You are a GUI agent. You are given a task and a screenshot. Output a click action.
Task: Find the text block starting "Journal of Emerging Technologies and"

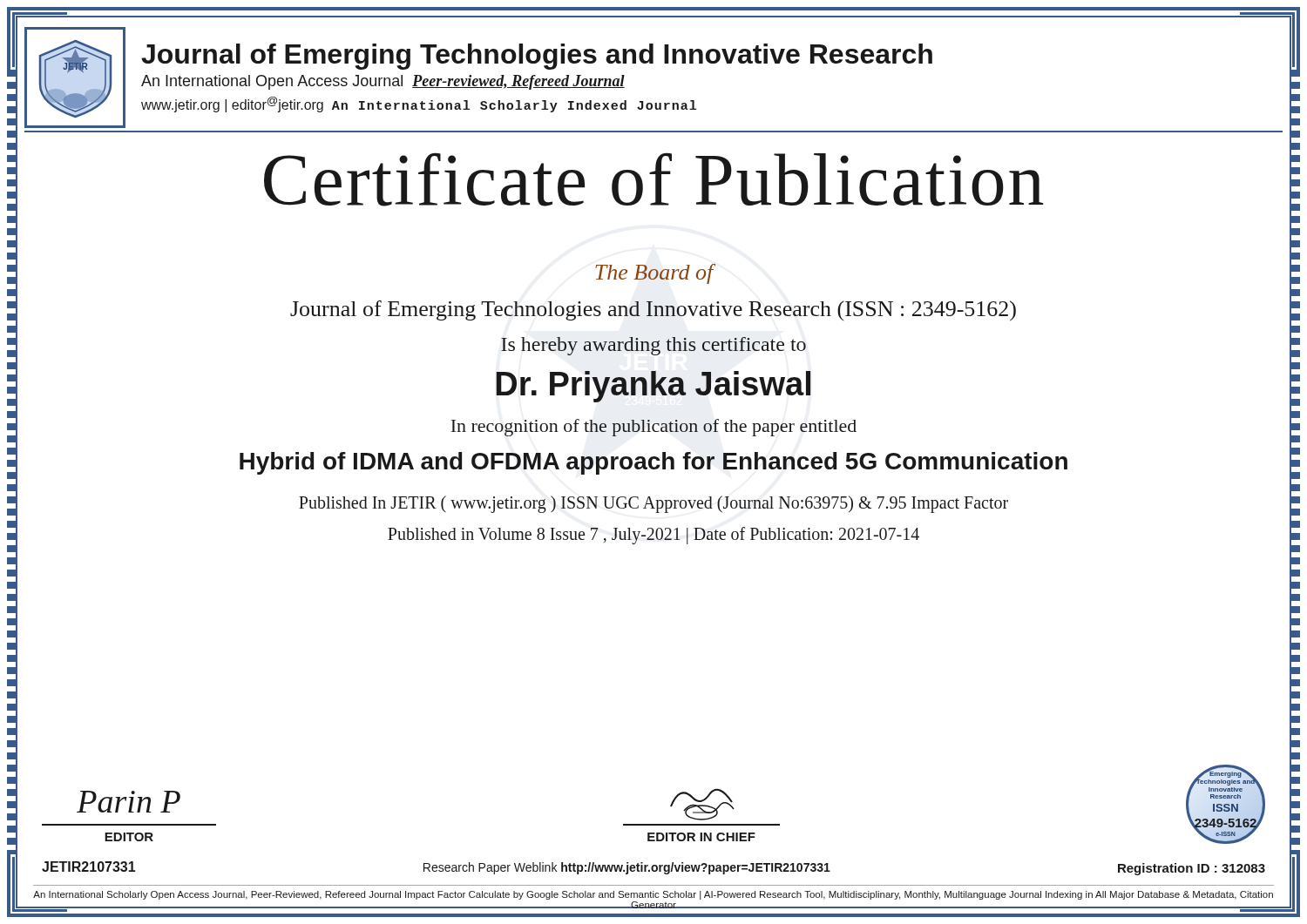click(654, 309)
